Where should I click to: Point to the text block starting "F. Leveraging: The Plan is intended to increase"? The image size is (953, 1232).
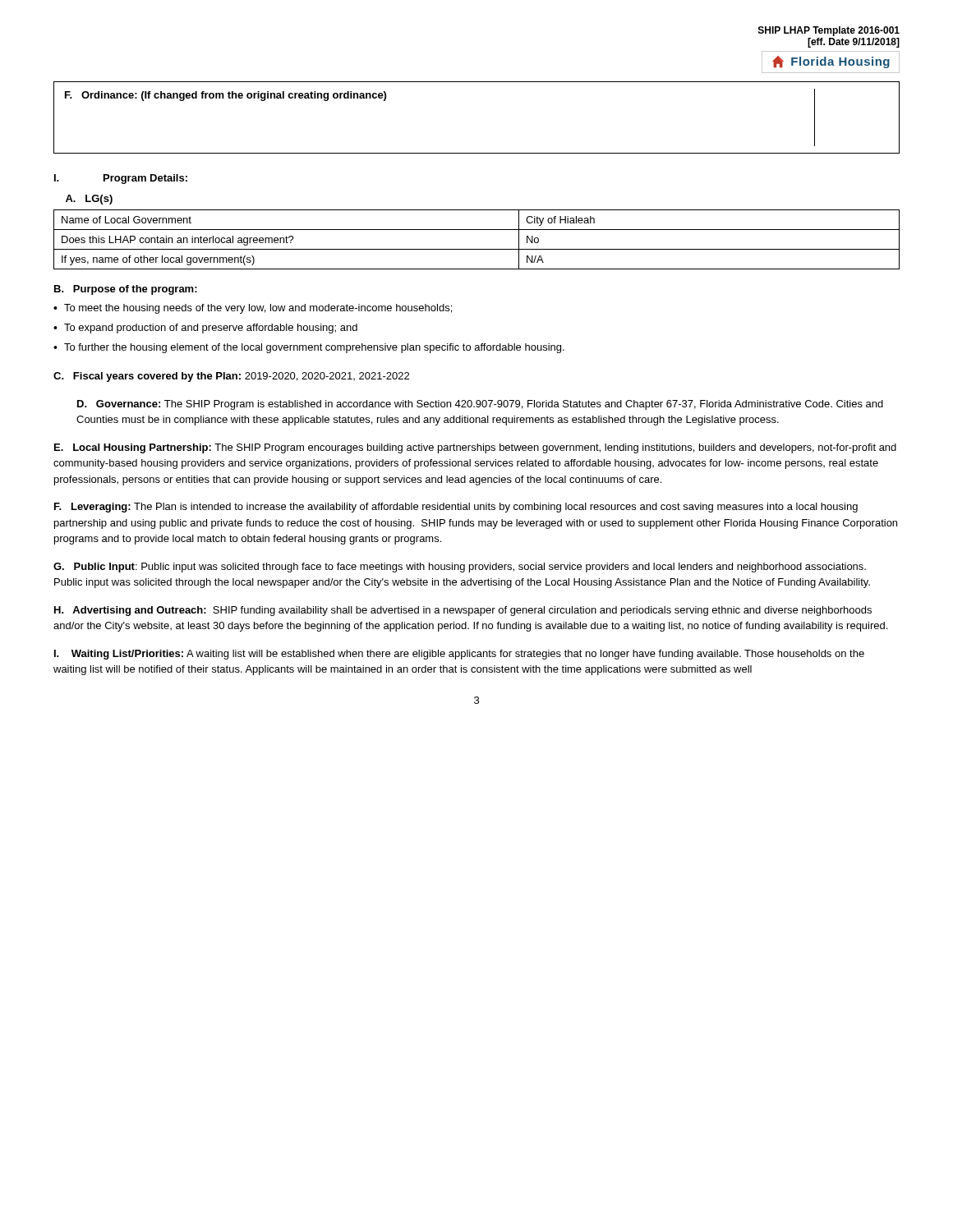tap(476, 522)
